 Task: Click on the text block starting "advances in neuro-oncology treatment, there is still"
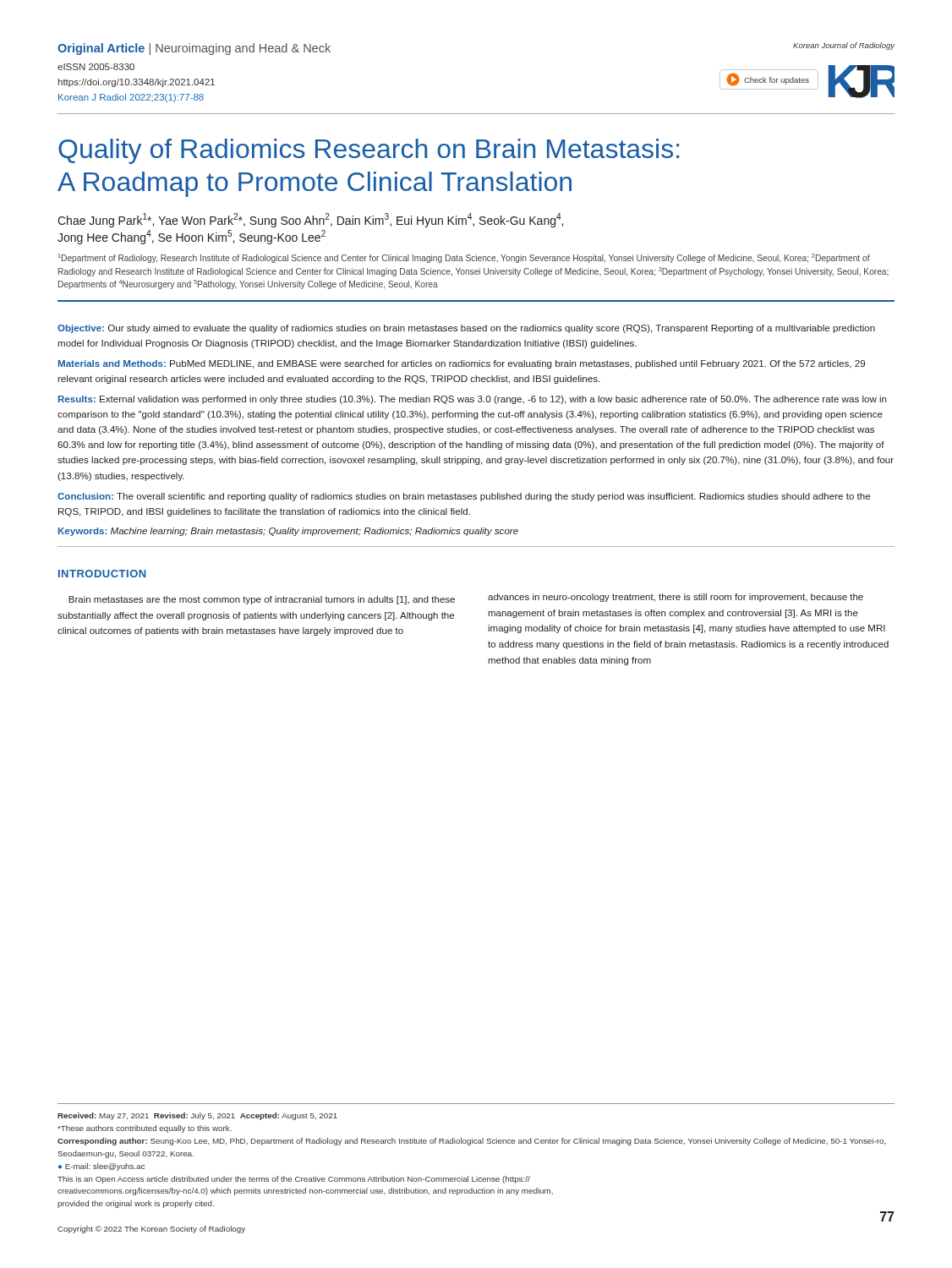click(x=688, y=628)
